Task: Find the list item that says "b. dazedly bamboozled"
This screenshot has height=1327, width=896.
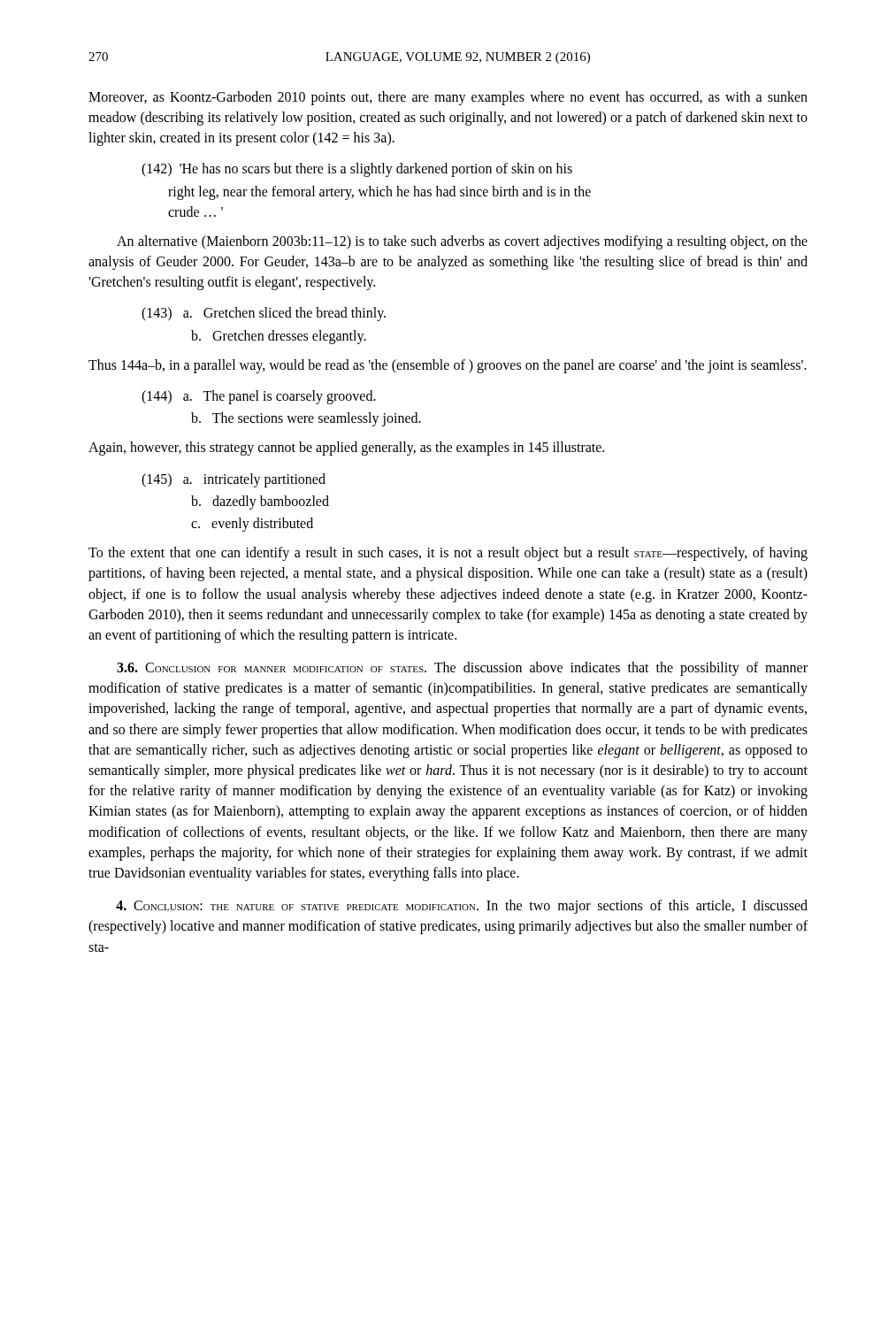Action: click(260, 501)
